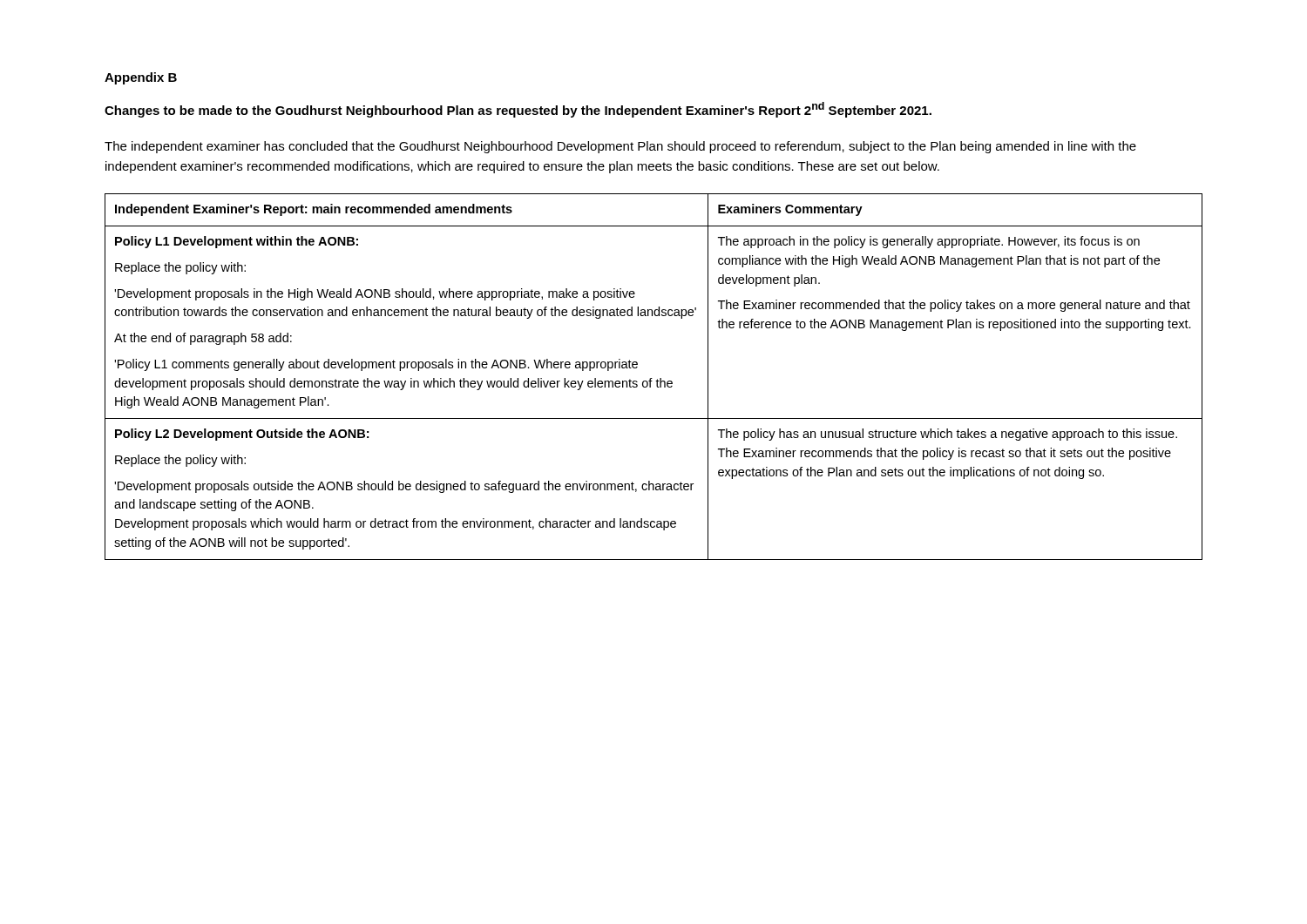Find the title
The image size is (1307, 924).
pos(518,109)
